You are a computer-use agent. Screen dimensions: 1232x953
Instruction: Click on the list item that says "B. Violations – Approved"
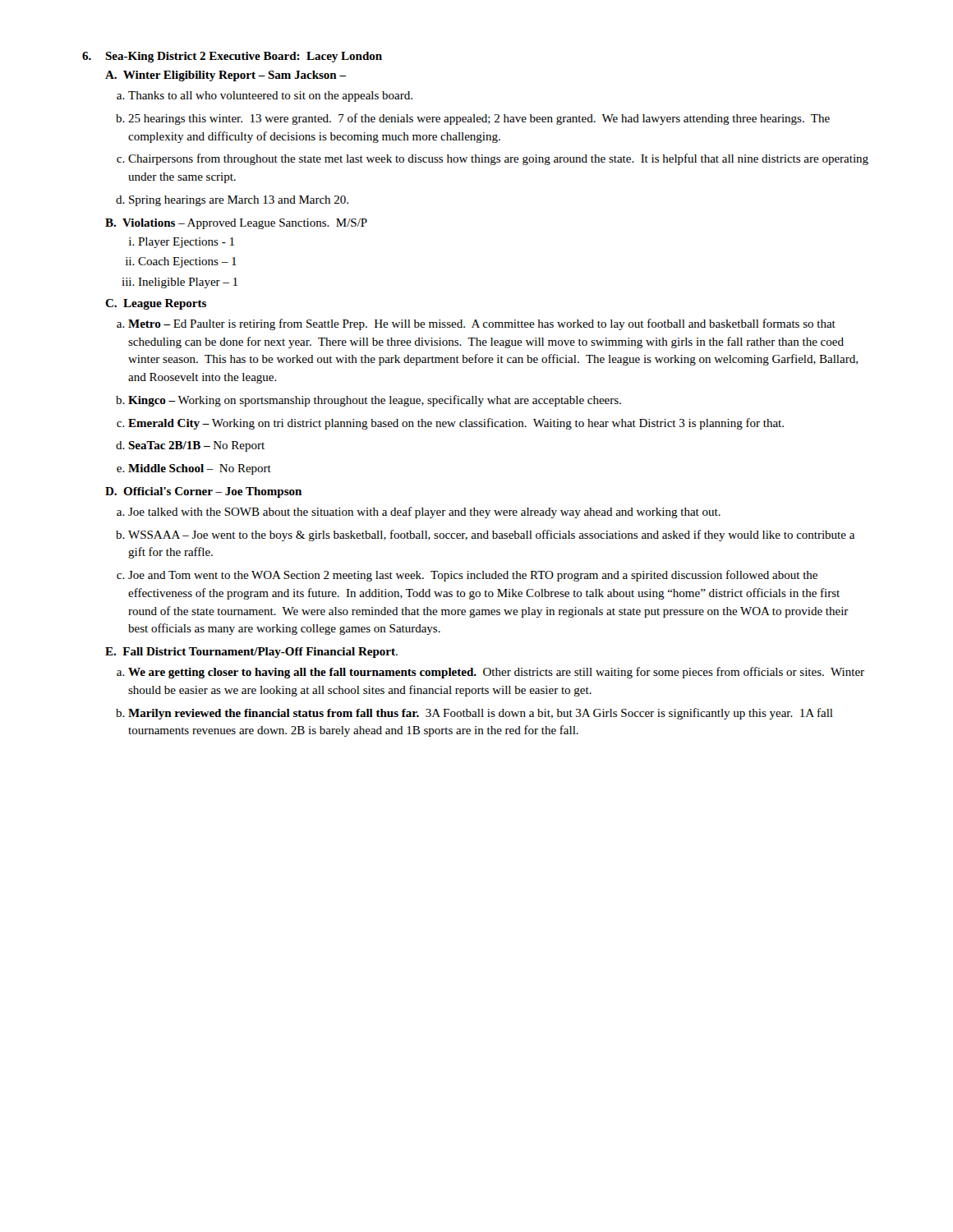(x=236, y=222)
